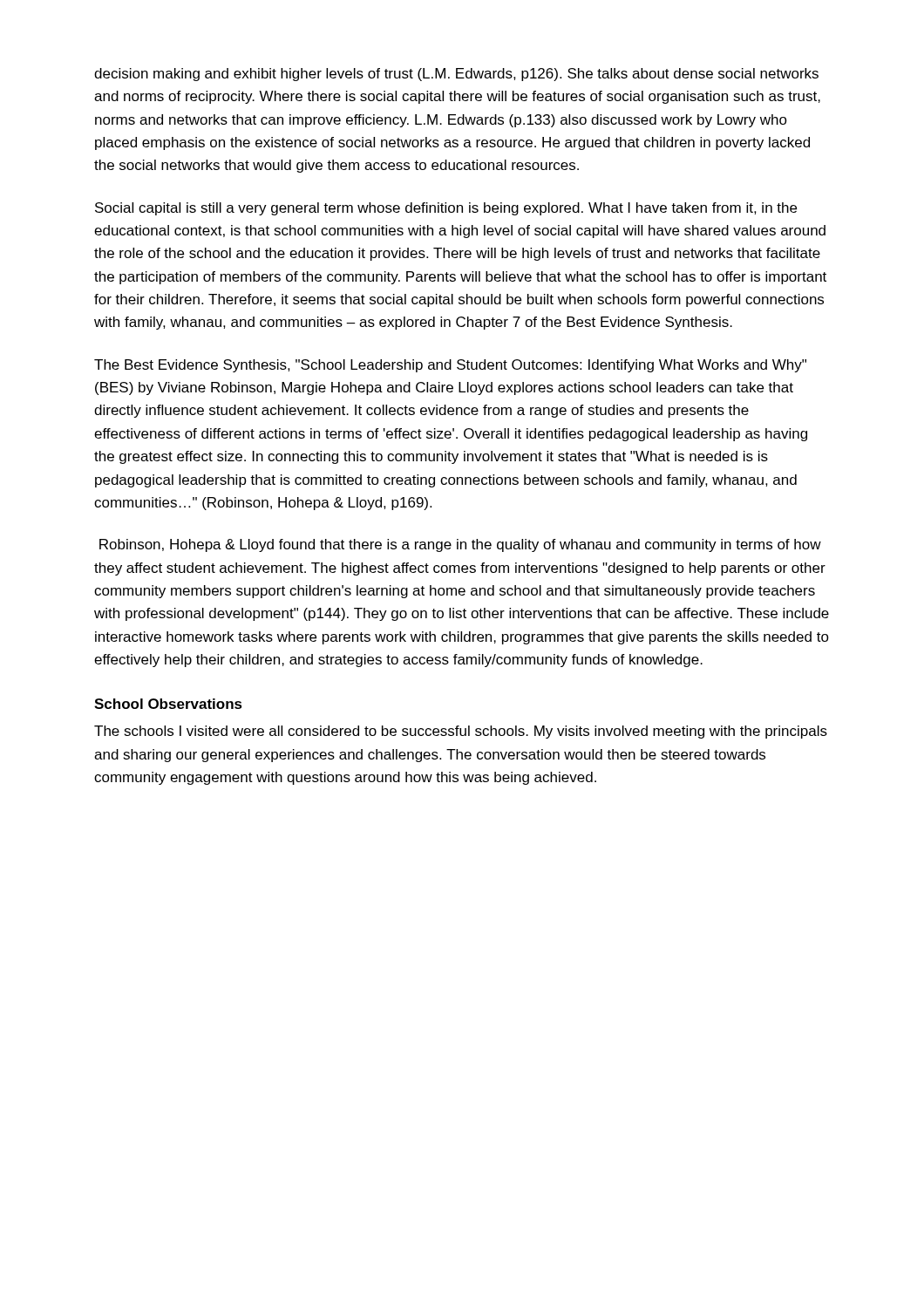Image resolution: width=924 pixels, height=1308 pixels.
Task: Locate the section header that says "School Observations"
Action: pos(168,704)
